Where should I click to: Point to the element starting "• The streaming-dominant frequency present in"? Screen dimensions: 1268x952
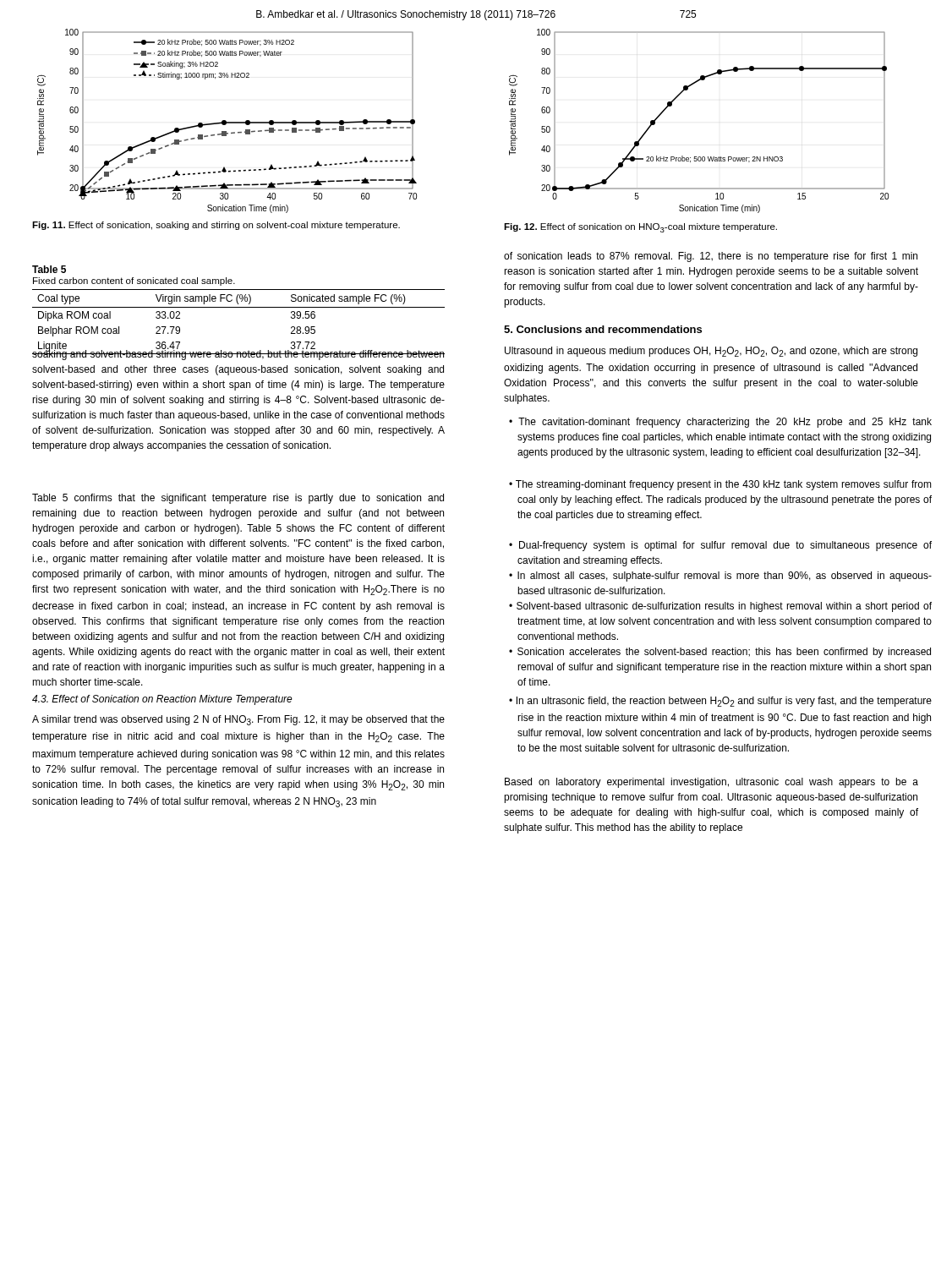coord(720,500)
